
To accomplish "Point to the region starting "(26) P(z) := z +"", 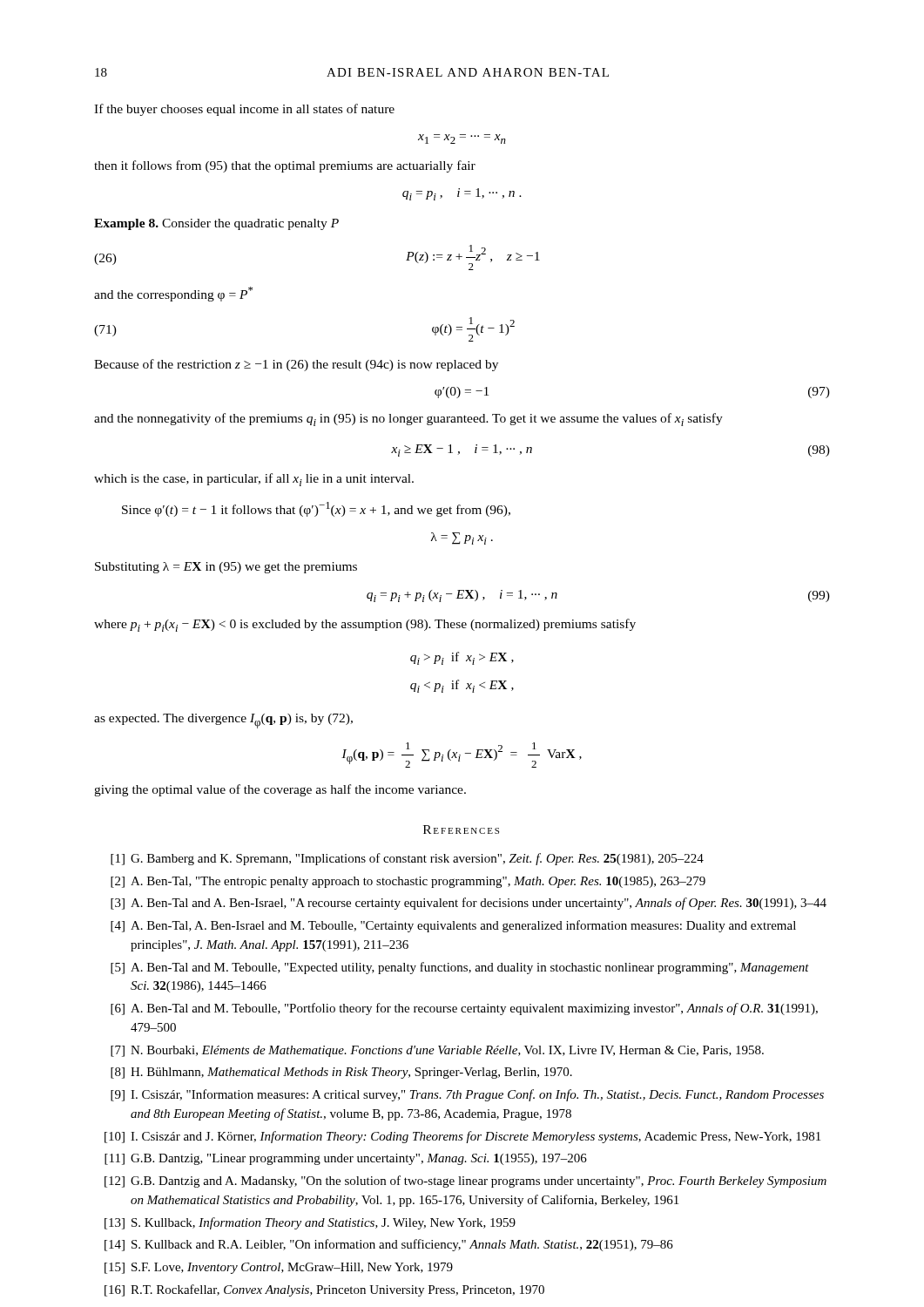I will [x=462, y=257].
